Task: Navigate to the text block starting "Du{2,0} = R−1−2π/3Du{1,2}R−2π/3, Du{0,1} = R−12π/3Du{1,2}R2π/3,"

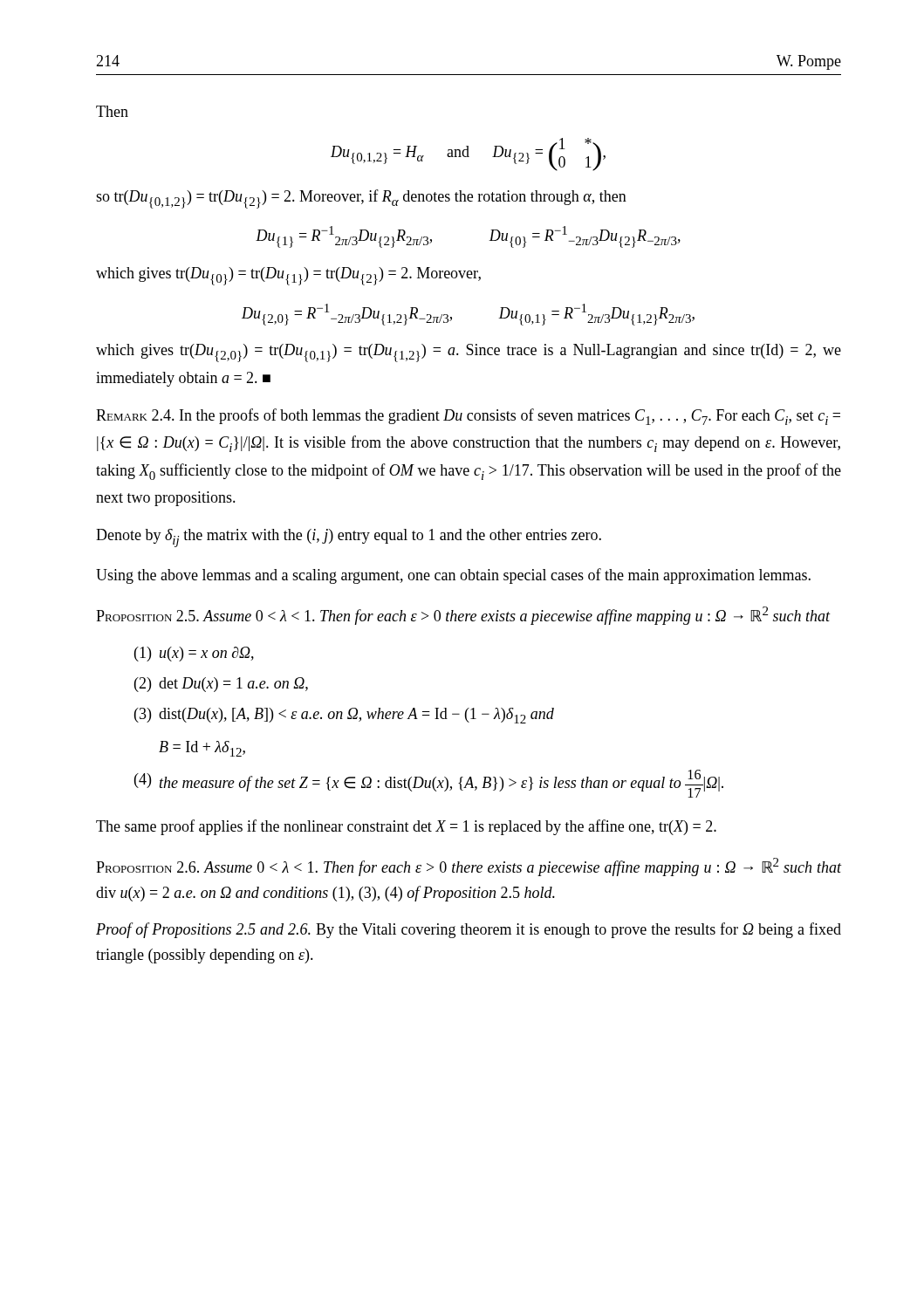Action: (358, 315)
